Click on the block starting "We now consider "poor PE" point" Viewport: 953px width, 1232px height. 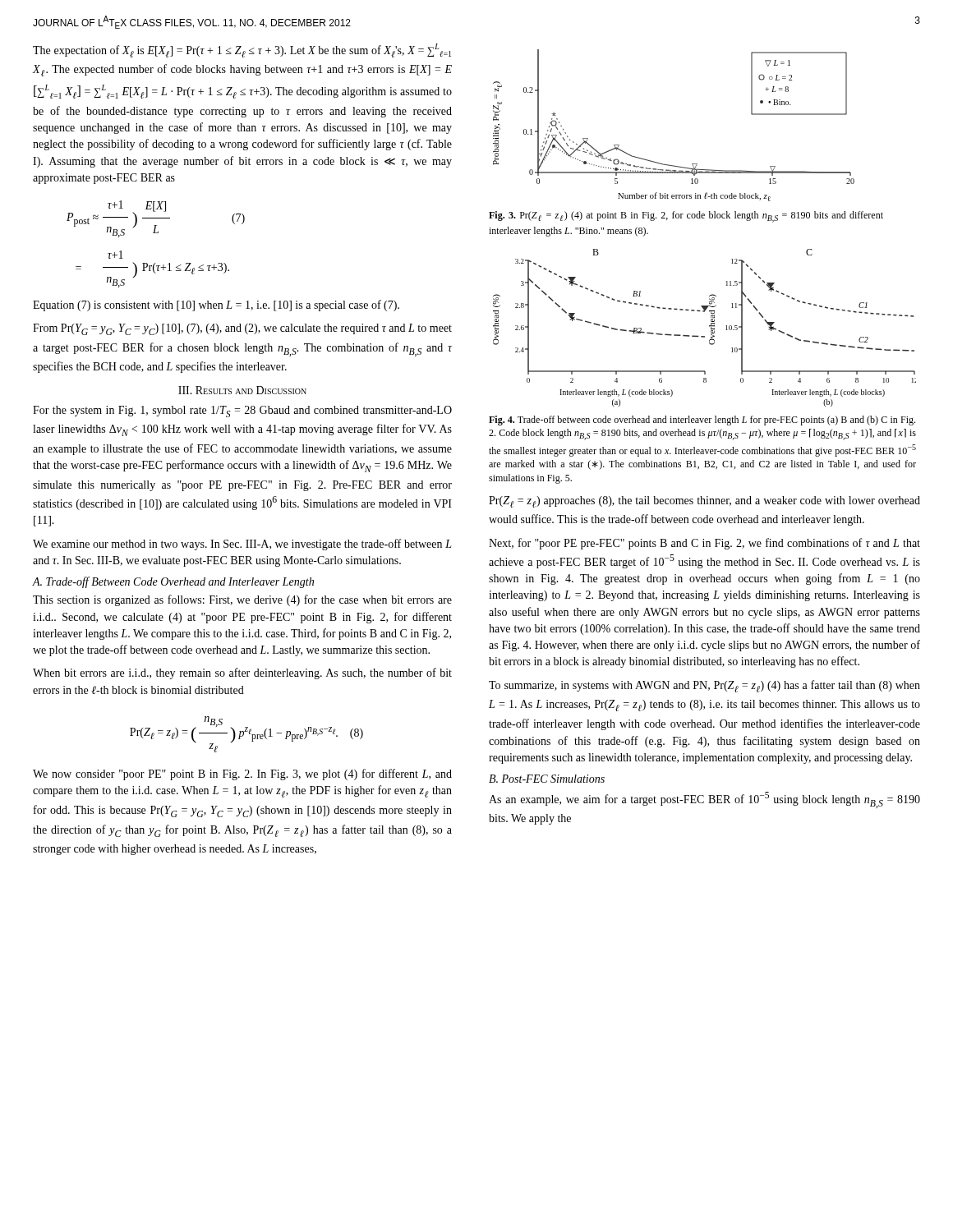coord(242,812)
